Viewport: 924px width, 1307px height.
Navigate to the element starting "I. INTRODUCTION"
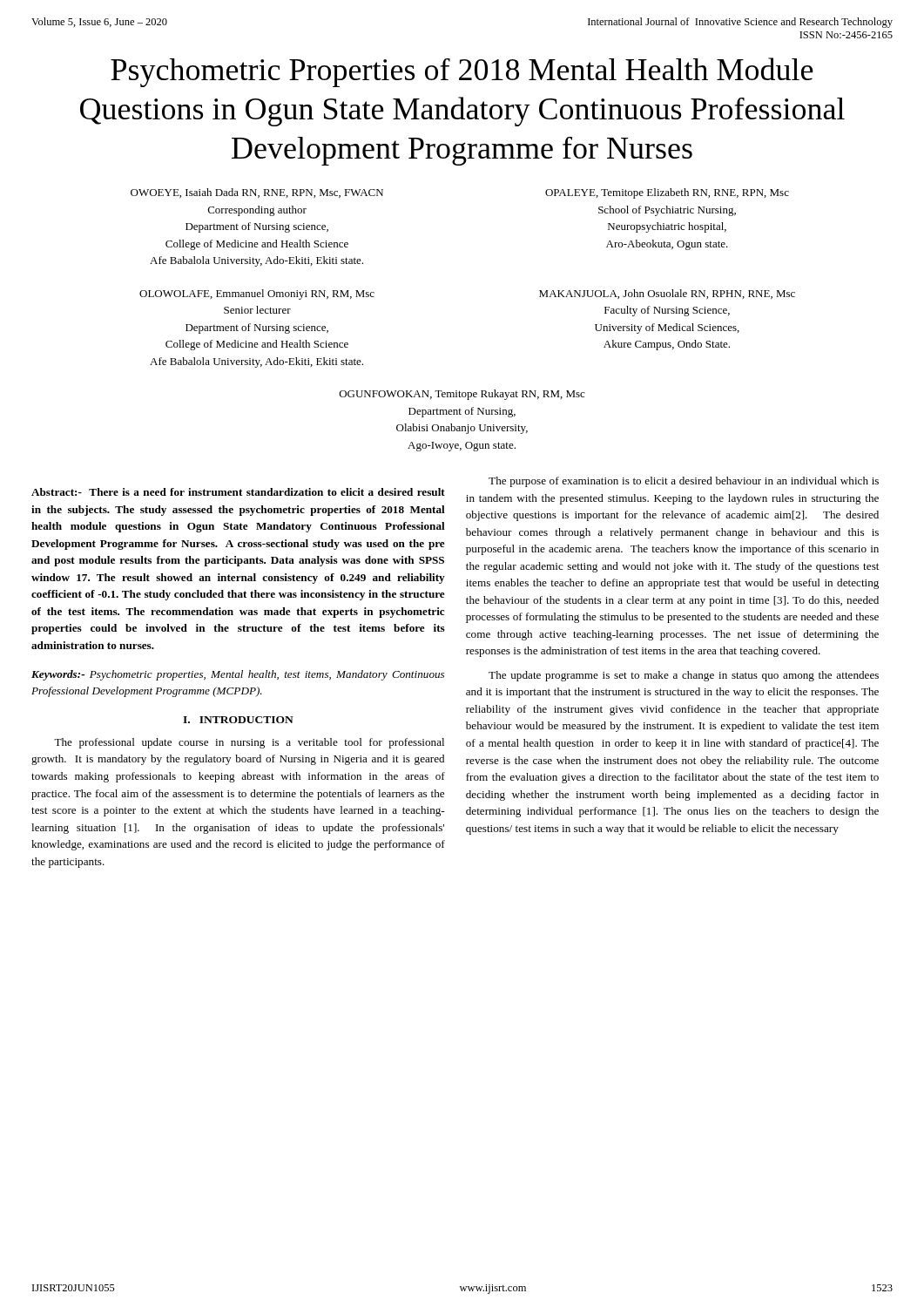(x=238, y=719)
